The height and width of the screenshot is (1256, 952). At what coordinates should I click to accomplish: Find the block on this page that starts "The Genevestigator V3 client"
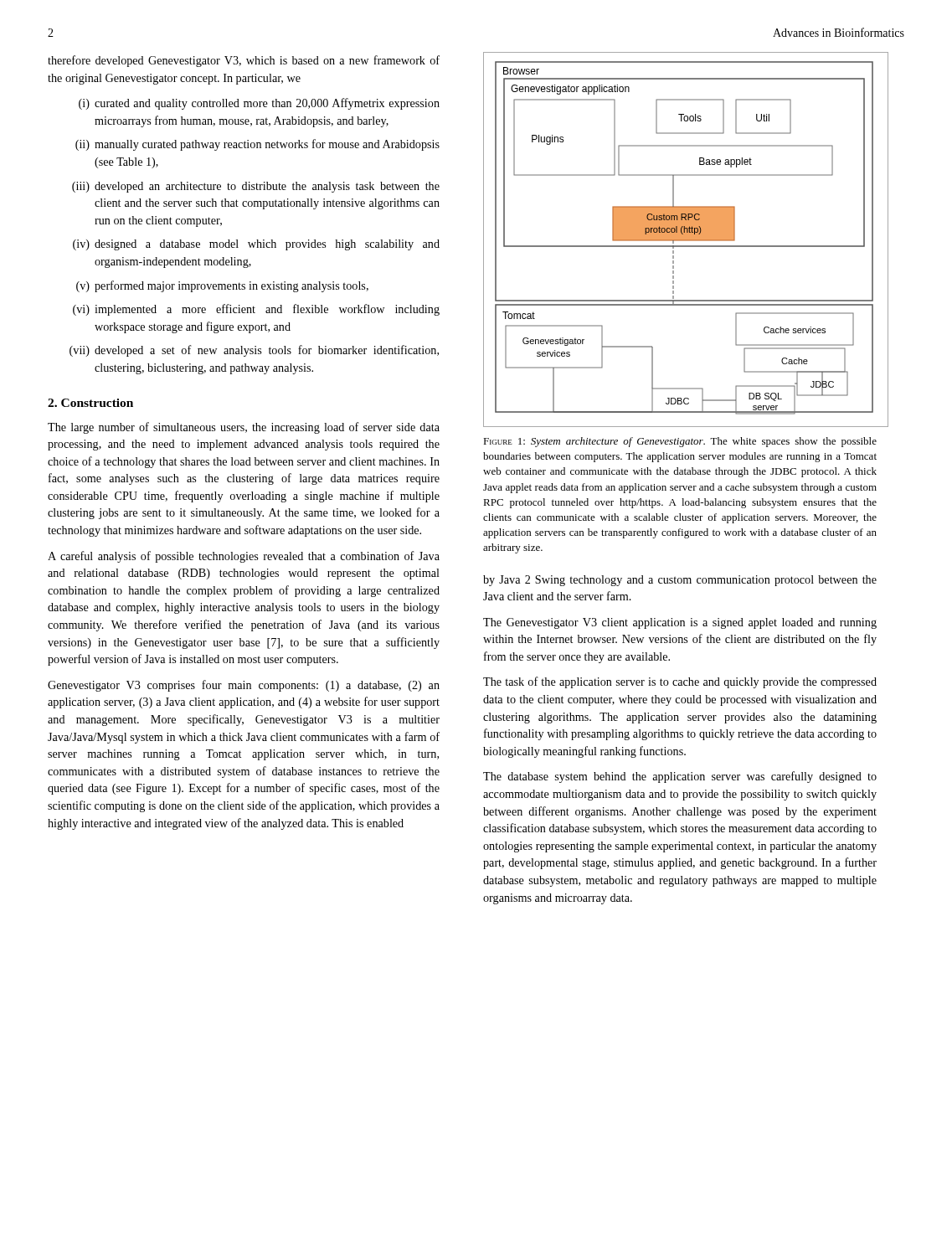point(680,639)
